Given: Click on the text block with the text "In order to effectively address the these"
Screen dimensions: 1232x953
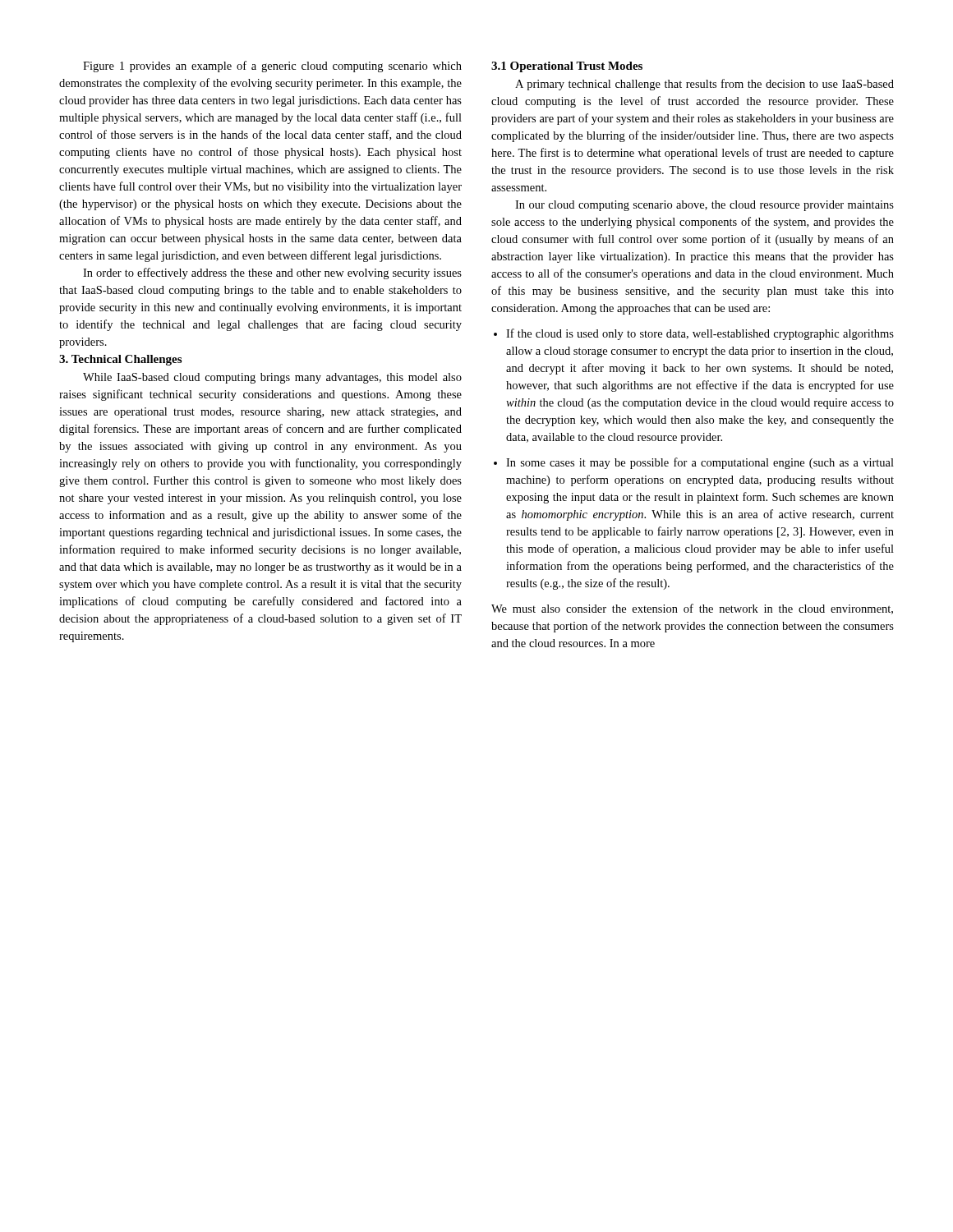Looking at the screenshot, I should [x=260, y=308].
